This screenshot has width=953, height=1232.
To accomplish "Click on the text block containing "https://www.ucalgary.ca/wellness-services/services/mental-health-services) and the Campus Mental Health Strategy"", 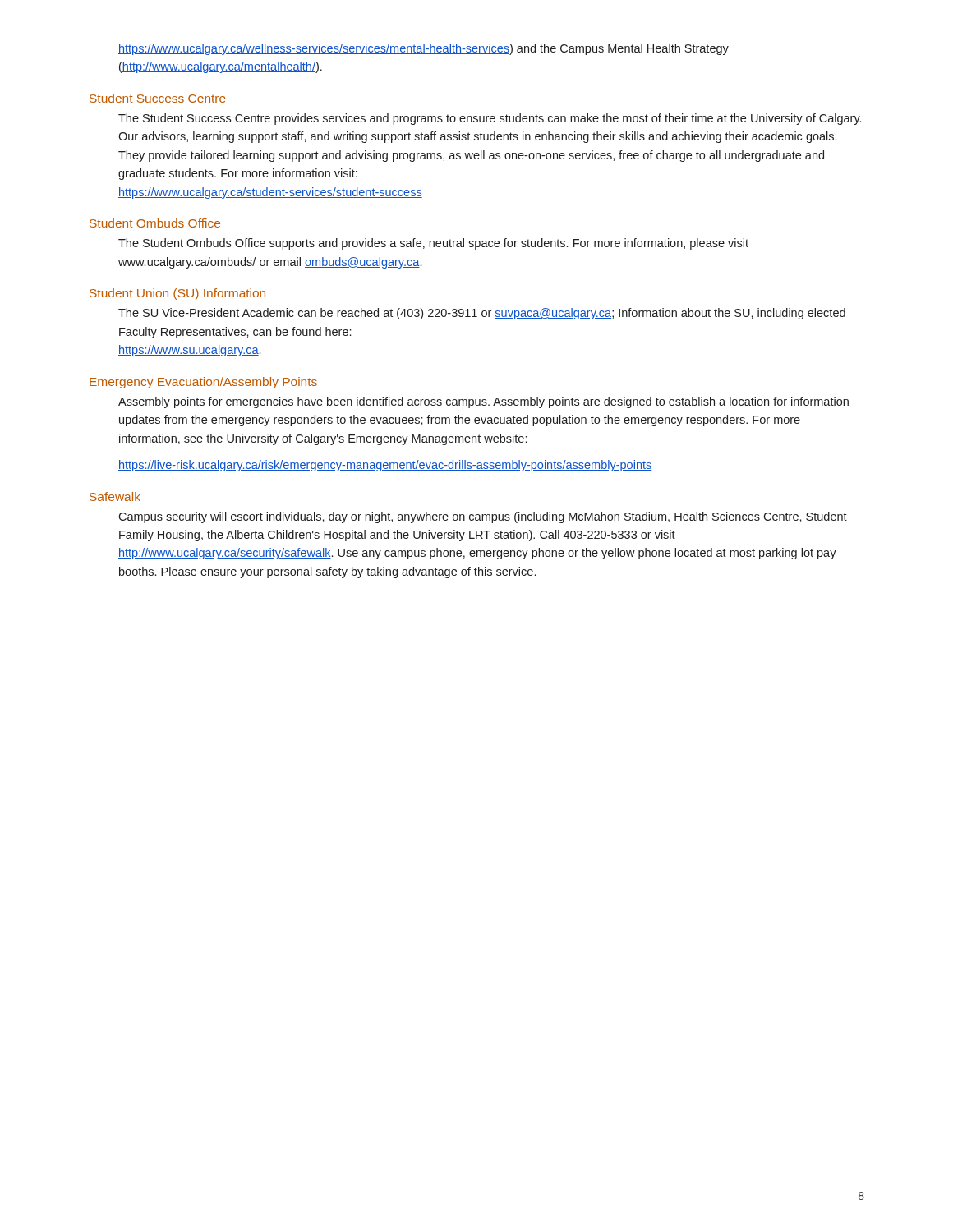I will click(x=423, y=58).
